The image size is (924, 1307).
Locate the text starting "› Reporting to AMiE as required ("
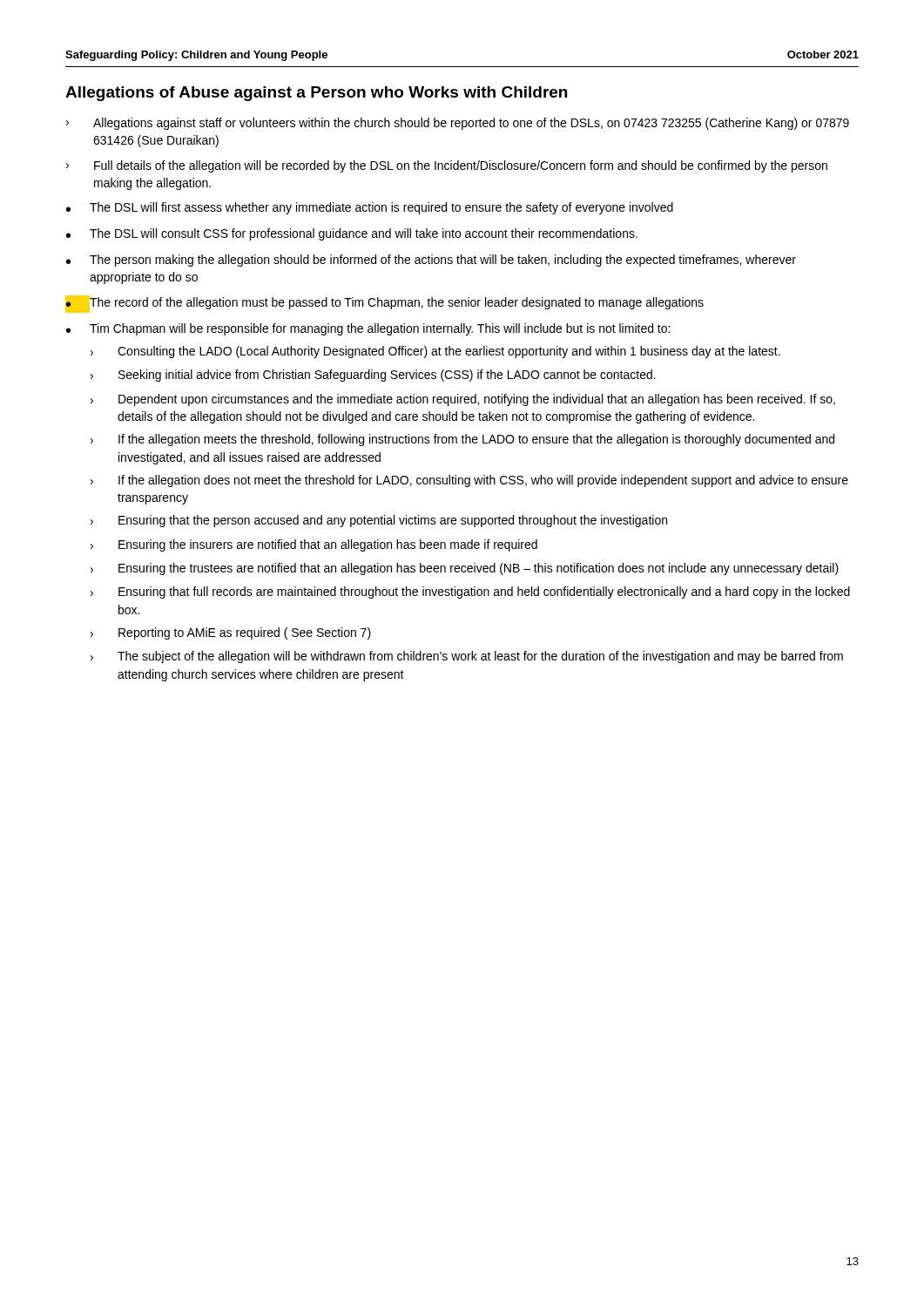coord(231,633)
